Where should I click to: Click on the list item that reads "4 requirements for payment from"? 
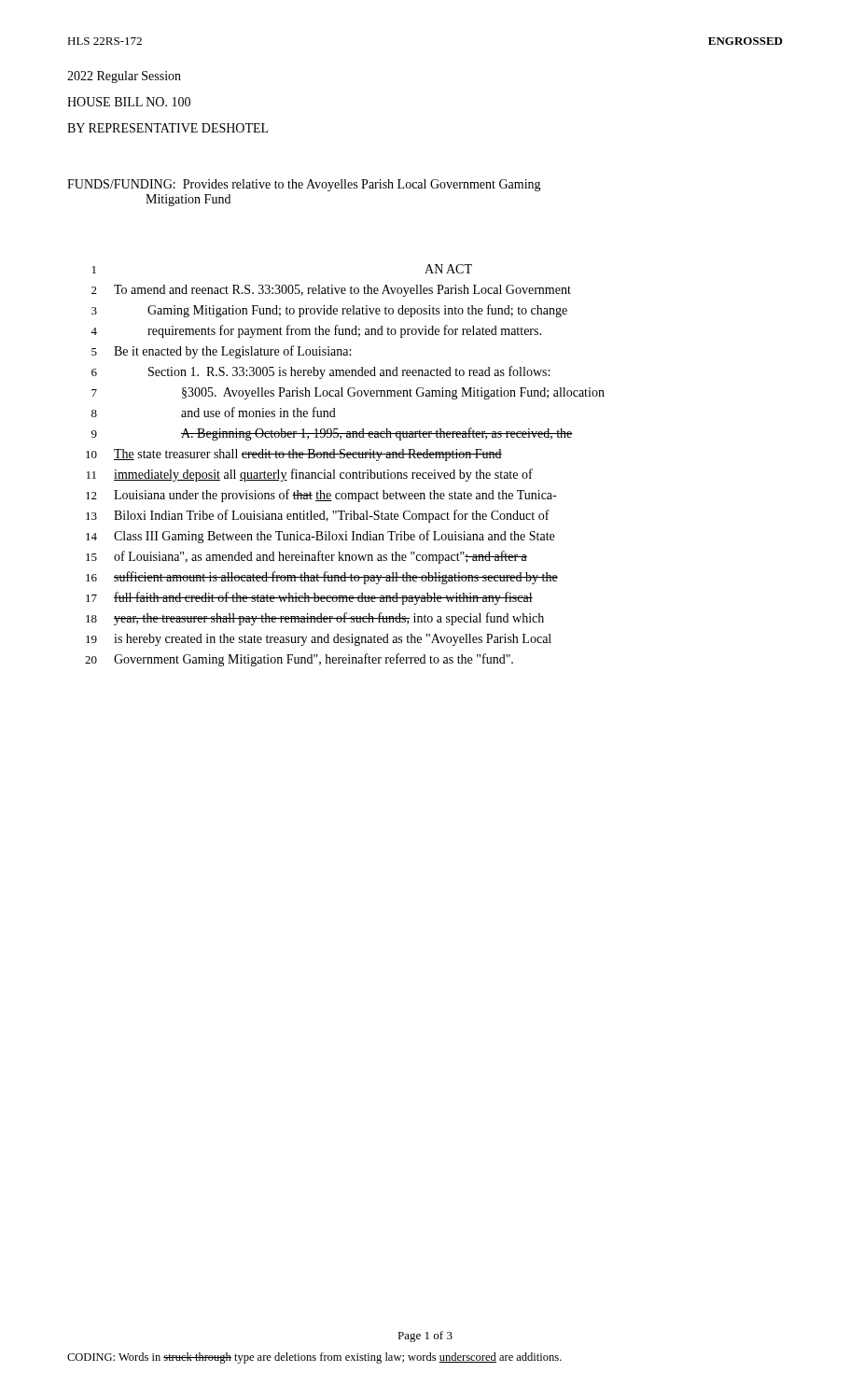click(x=425, y=331)
